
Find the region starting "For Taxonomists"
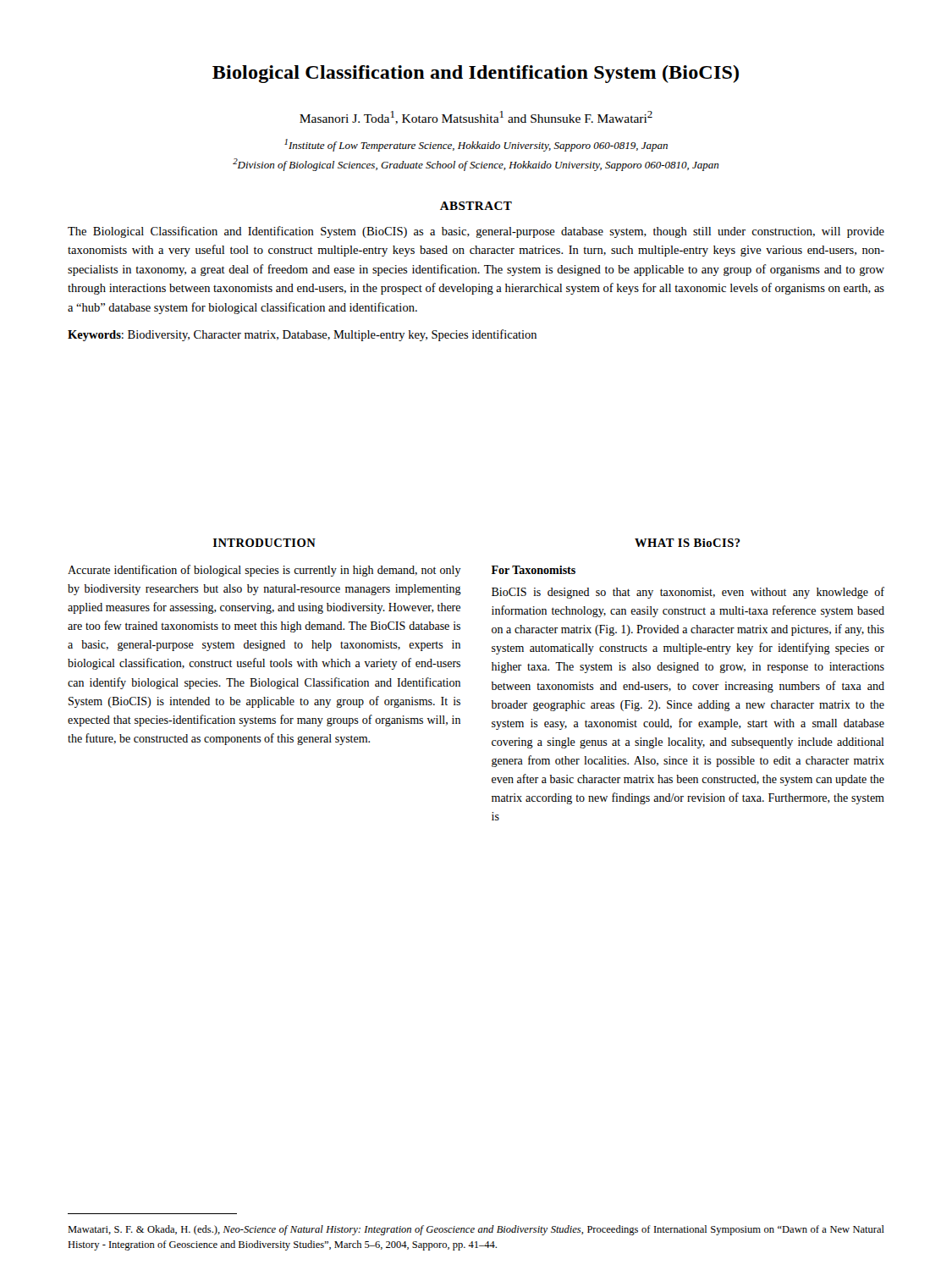tap(533, 570)
